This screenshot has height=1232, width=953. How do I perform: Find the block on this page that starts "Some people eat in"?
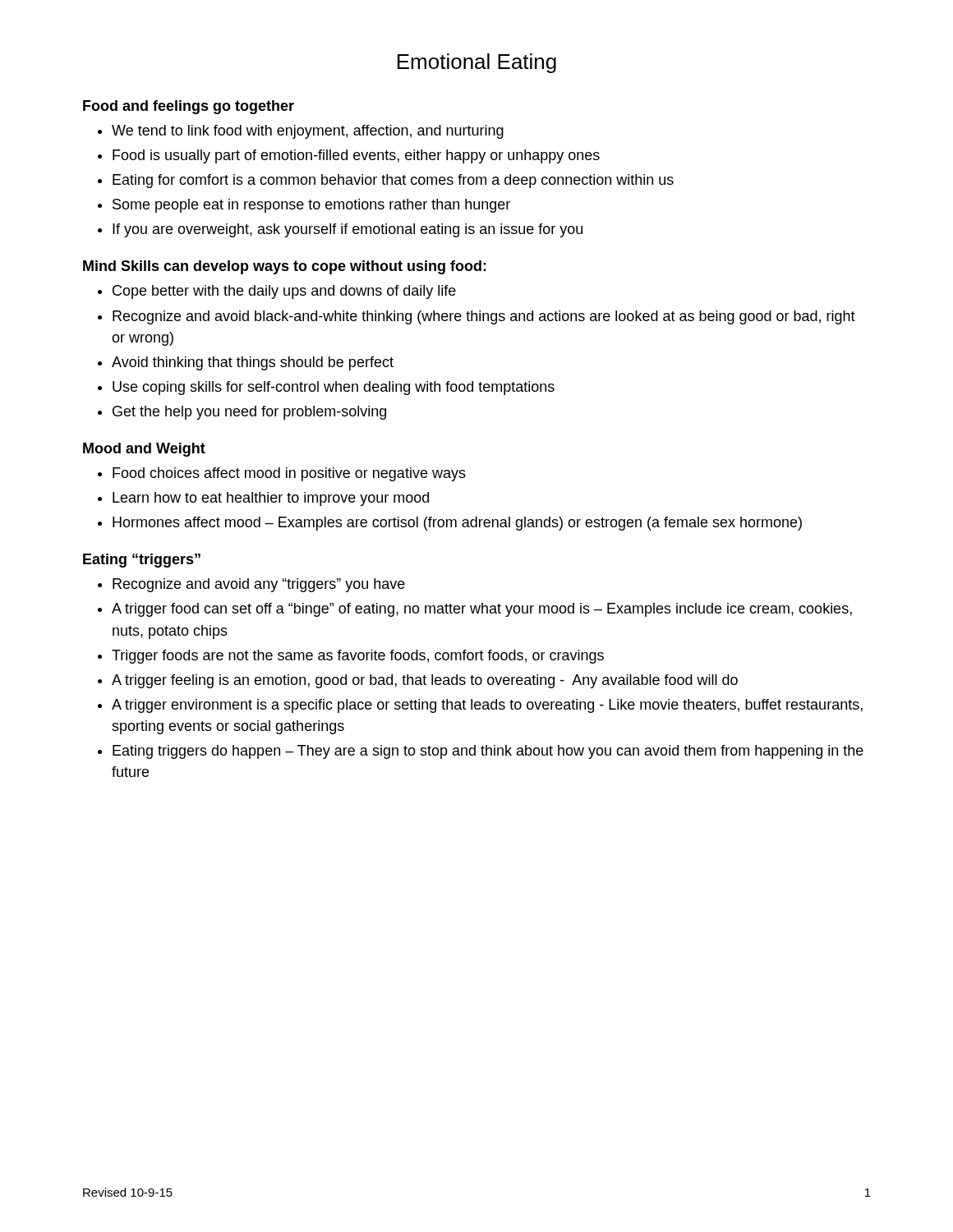[x=311, y=205]
